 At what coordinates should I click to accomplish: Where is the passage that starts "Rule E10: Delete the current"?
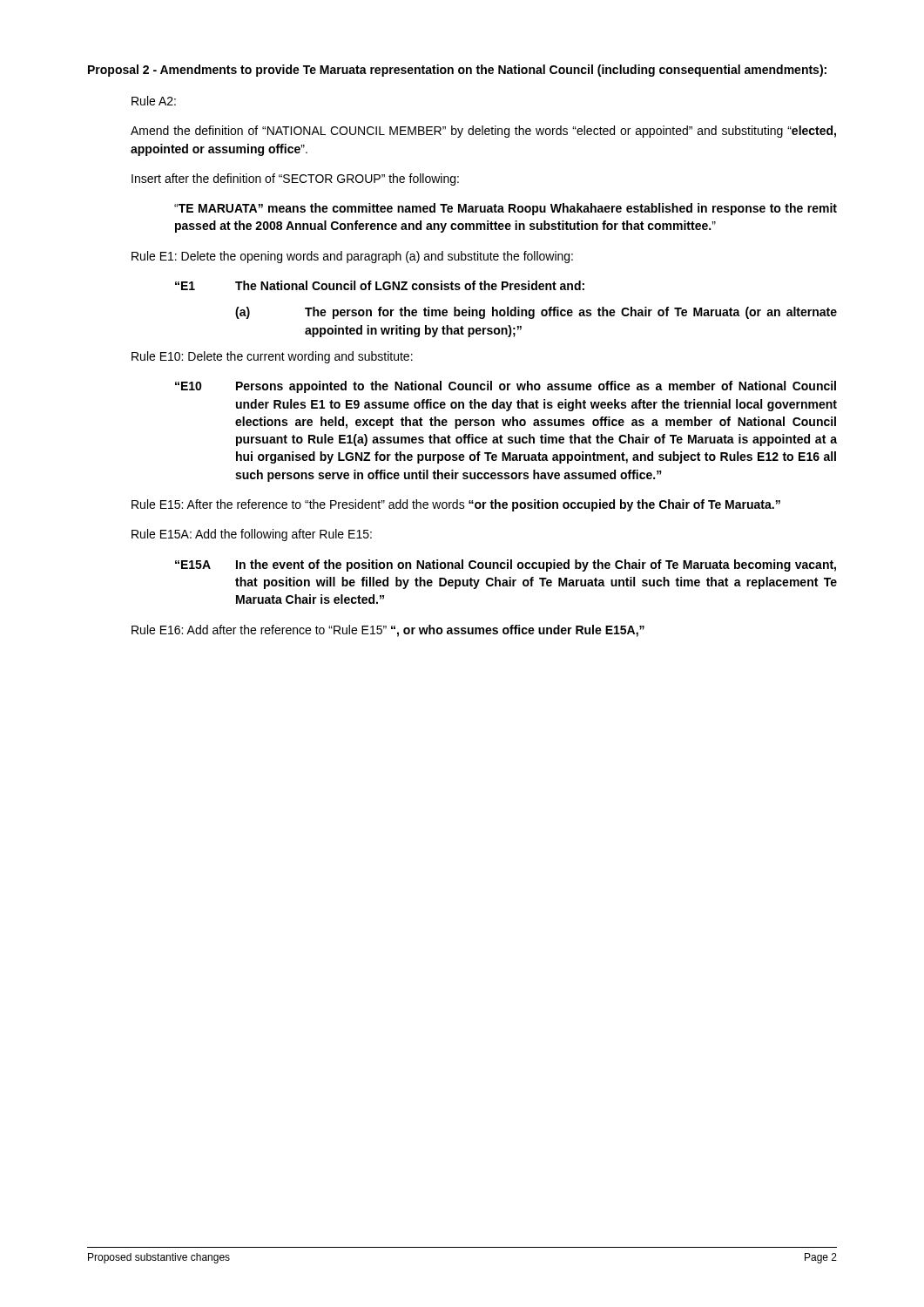[x=272, y=356]
